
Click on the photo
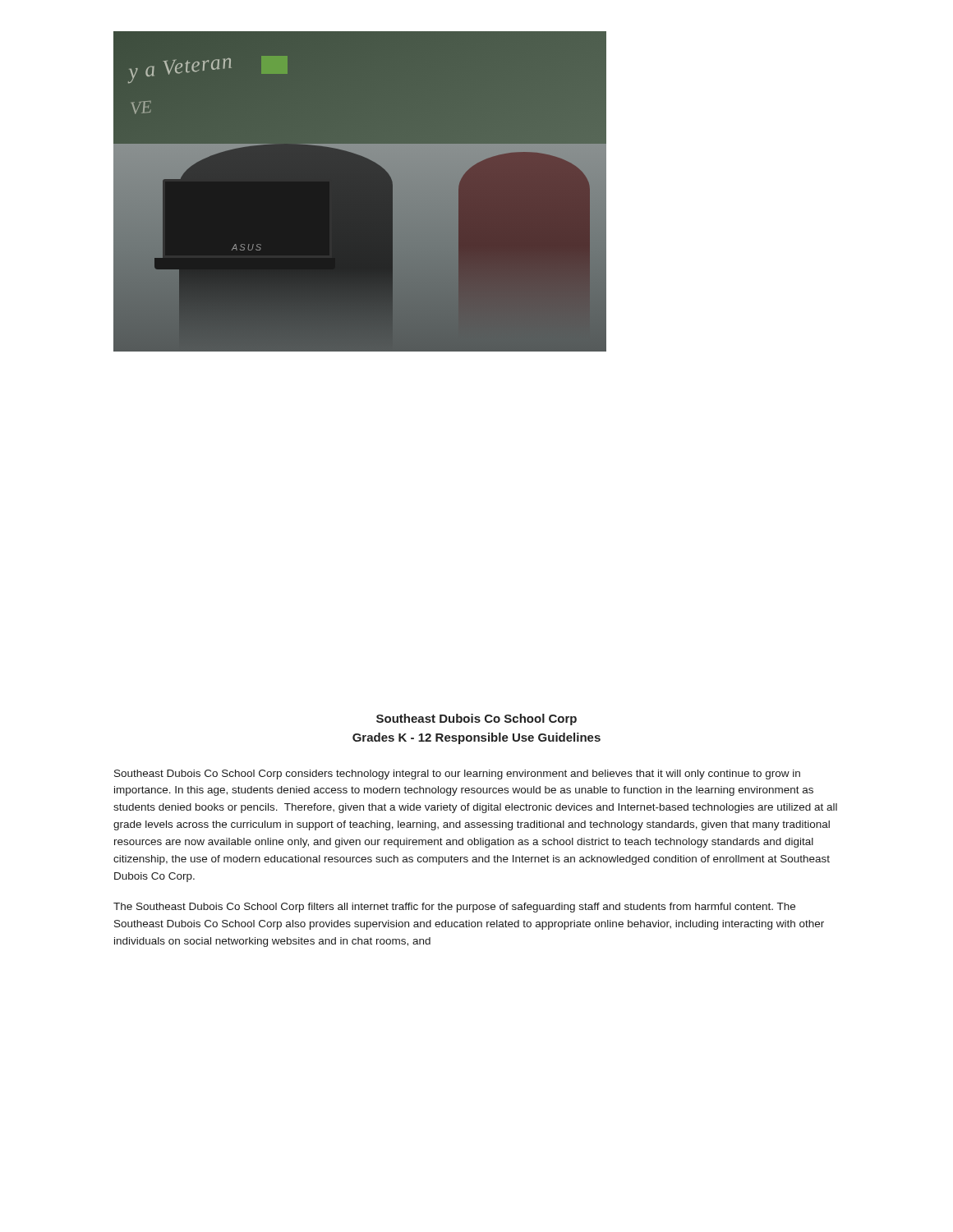tap(360, 191)
